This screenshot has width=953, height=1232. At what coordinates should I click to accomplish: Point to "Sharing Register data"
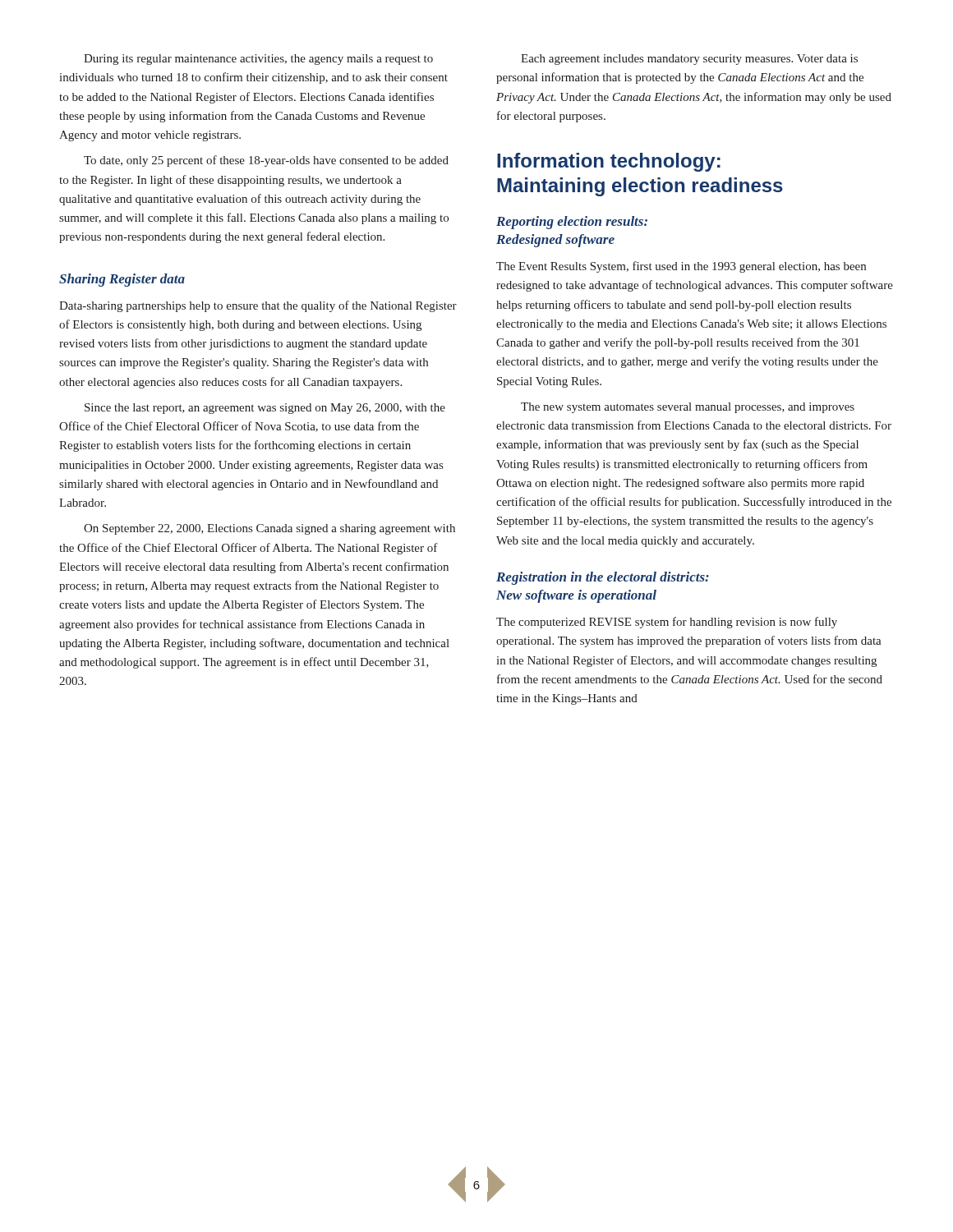coord(122,278)
